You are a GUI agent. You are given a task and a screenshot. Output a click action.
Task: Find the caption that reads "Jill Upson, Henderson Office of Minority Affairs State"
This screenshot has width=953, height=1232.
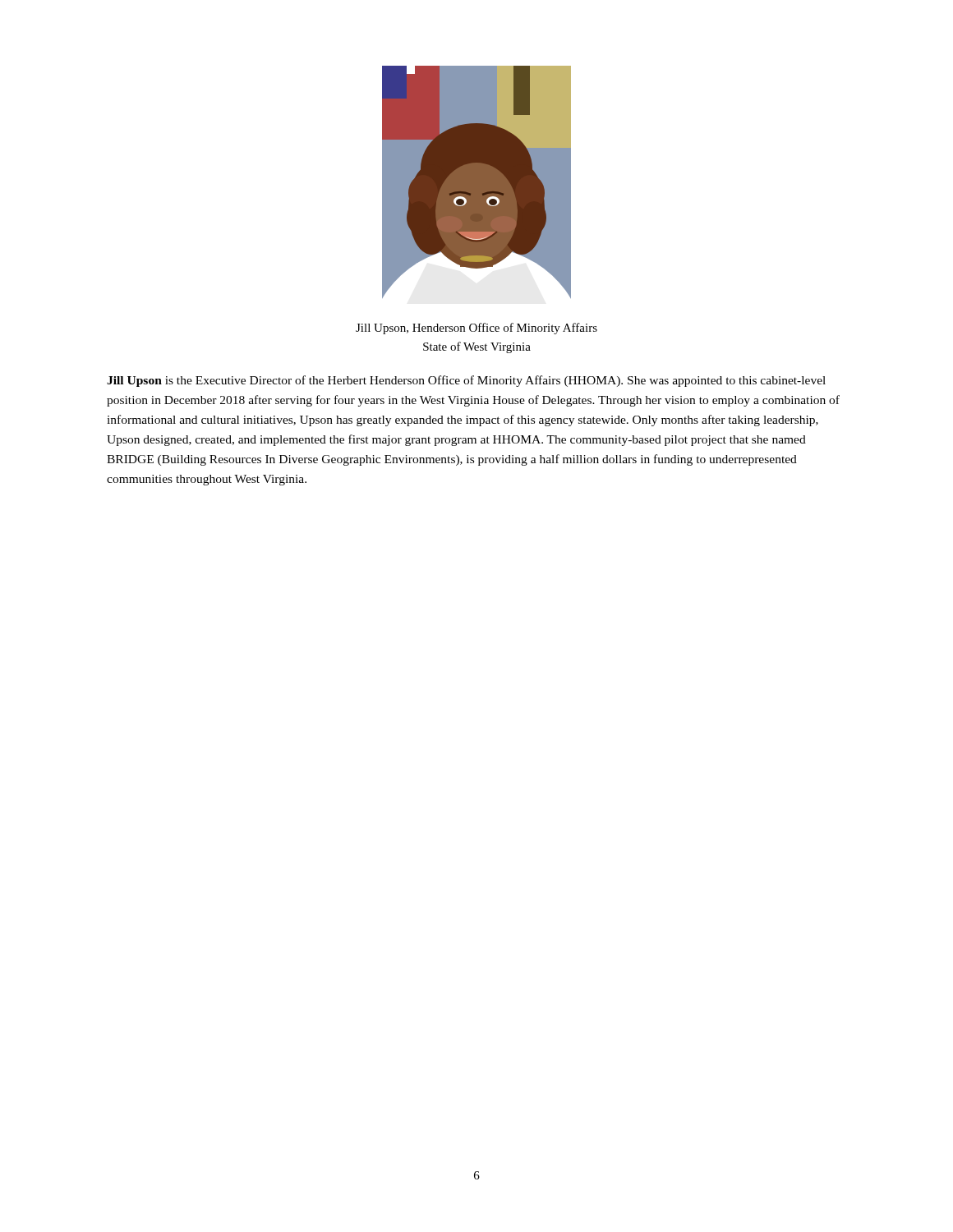[476, 337]
